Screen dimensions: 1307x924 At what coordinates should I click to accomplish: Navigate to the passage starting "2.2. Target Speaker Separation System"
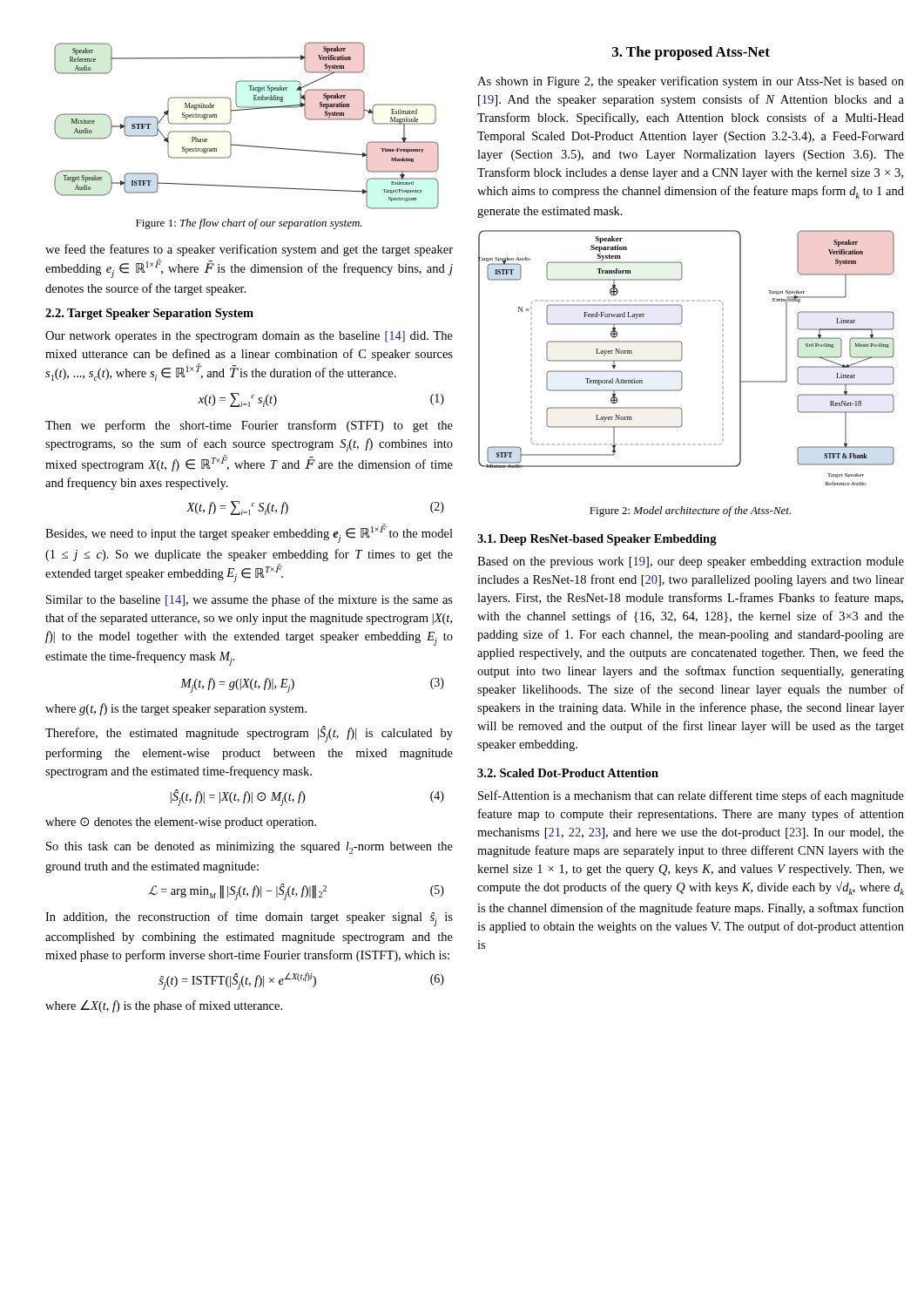[x=249, y=313]
